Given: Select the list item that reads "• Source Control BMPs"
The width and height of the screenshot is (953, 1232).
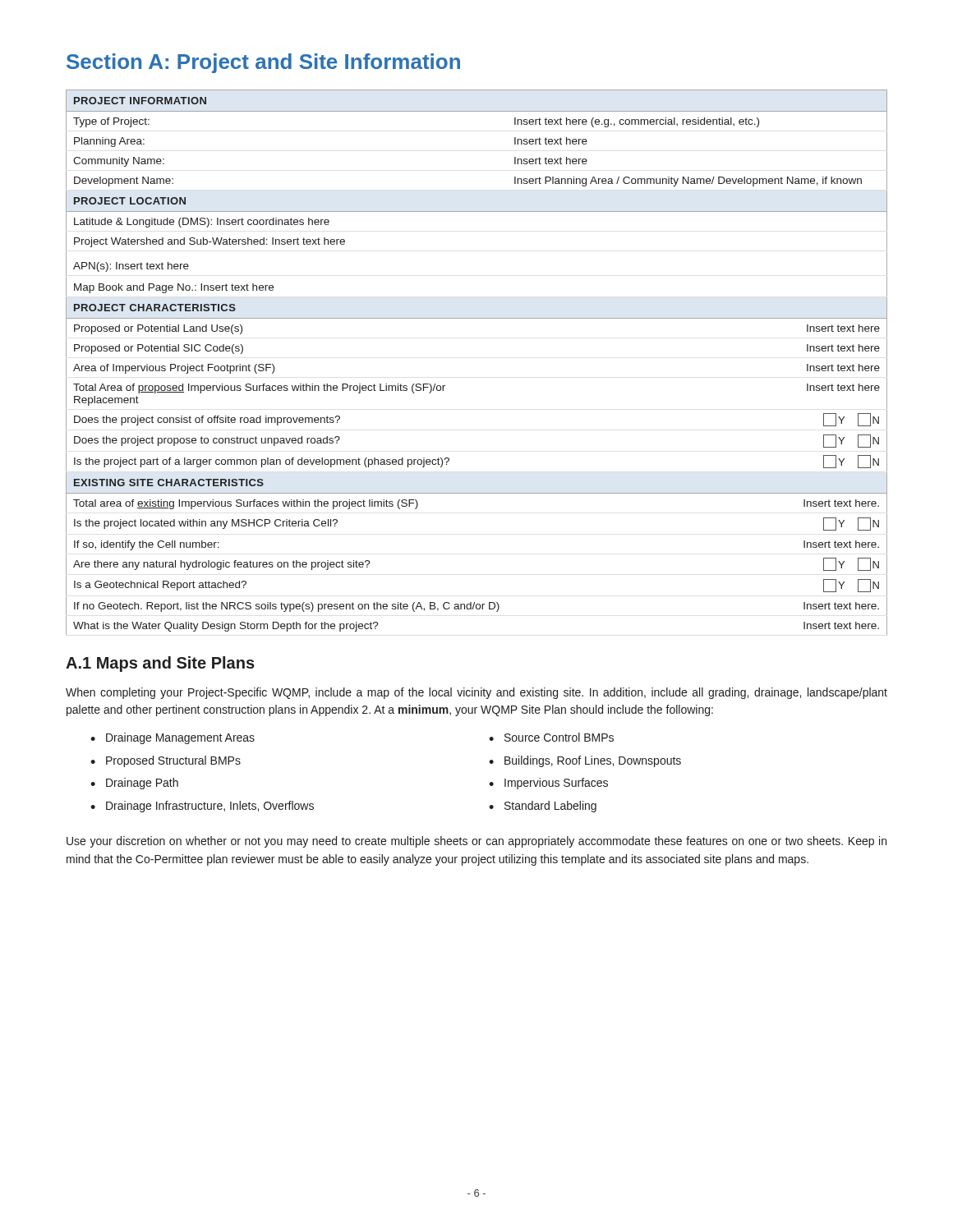Looking at the screenshot, I should pyautogui.click(x=552, y=740).
